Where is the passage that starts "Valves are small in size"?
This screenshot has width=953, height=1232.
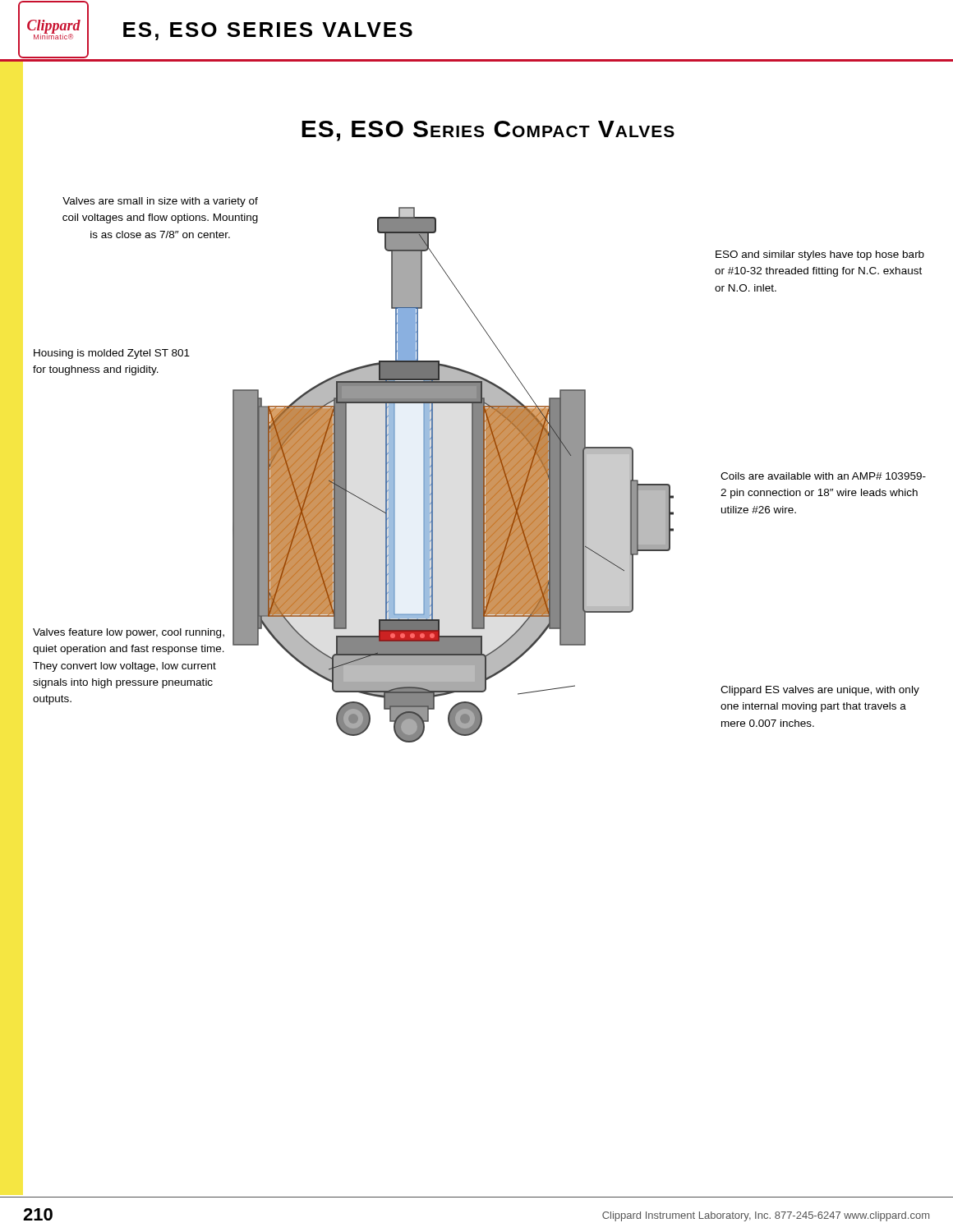[160, 217]
